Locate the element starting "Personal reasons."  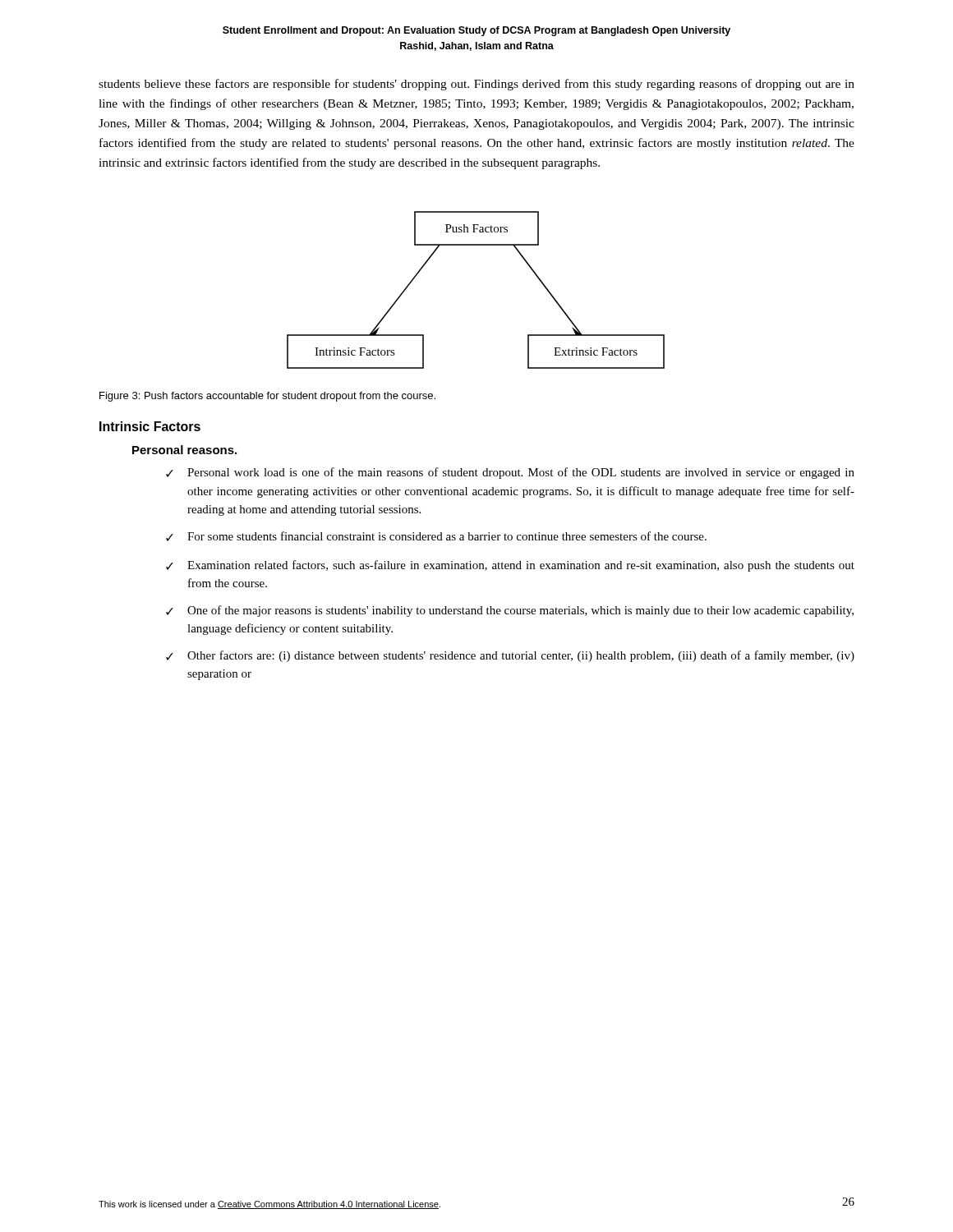click(x=185, y=450)
